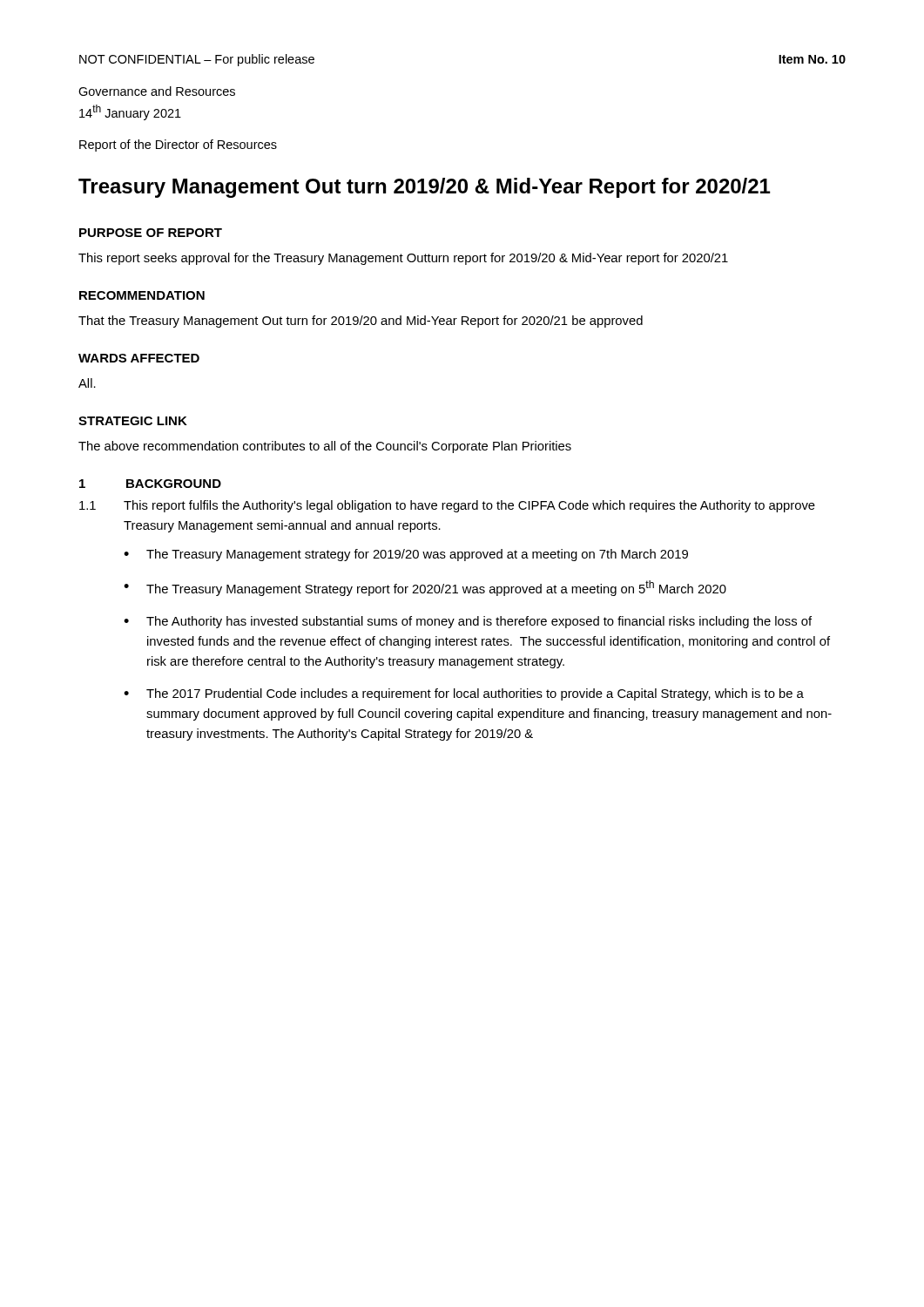Navigate to the text starting "This report seeks approval for the Treasury Management"
The image size is (924, 1307).
tap(403, 258)
